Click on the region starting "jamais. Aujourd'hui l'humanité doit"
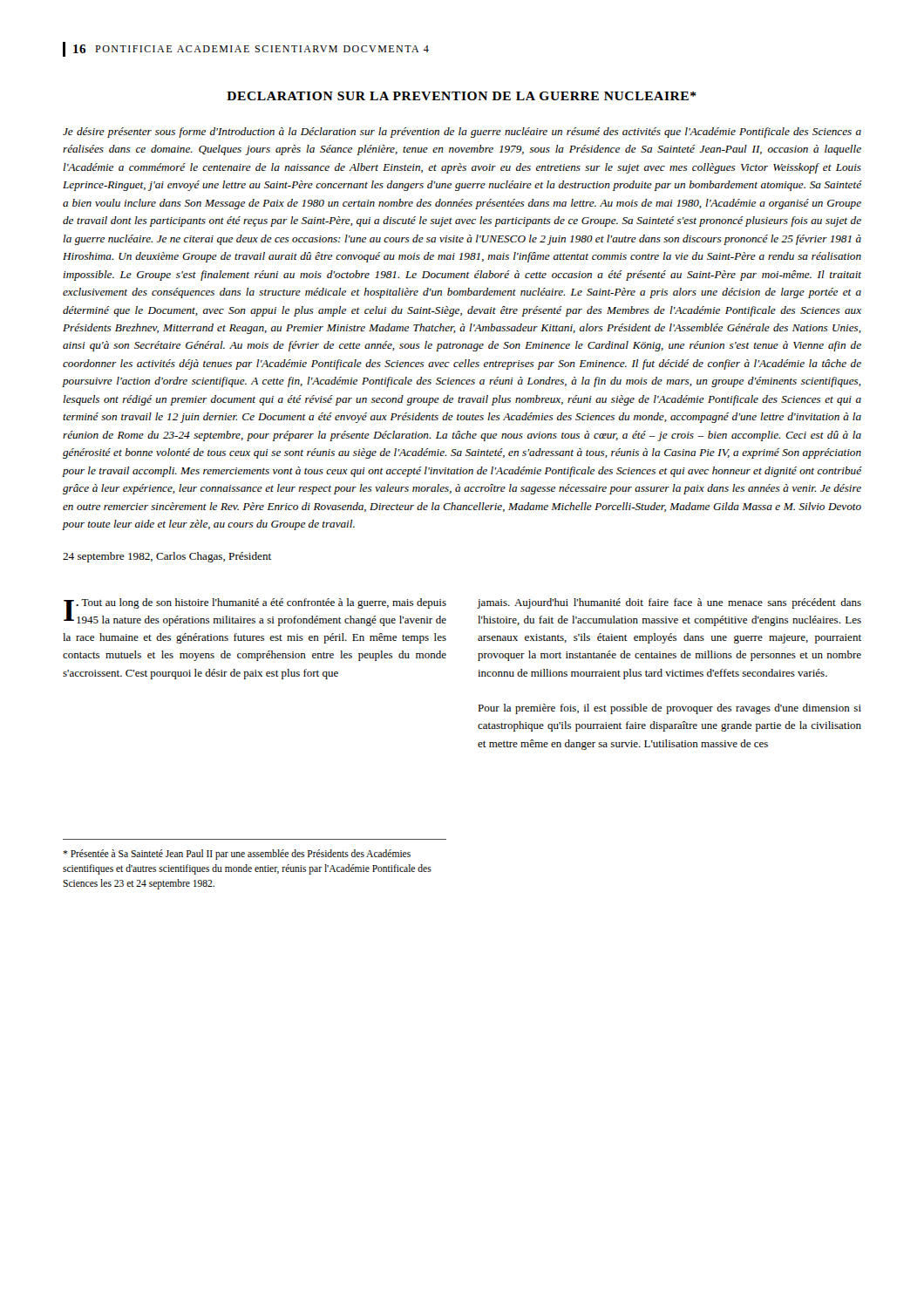Viewport: 924px width, 1308px height. click(x=669, y=672)
